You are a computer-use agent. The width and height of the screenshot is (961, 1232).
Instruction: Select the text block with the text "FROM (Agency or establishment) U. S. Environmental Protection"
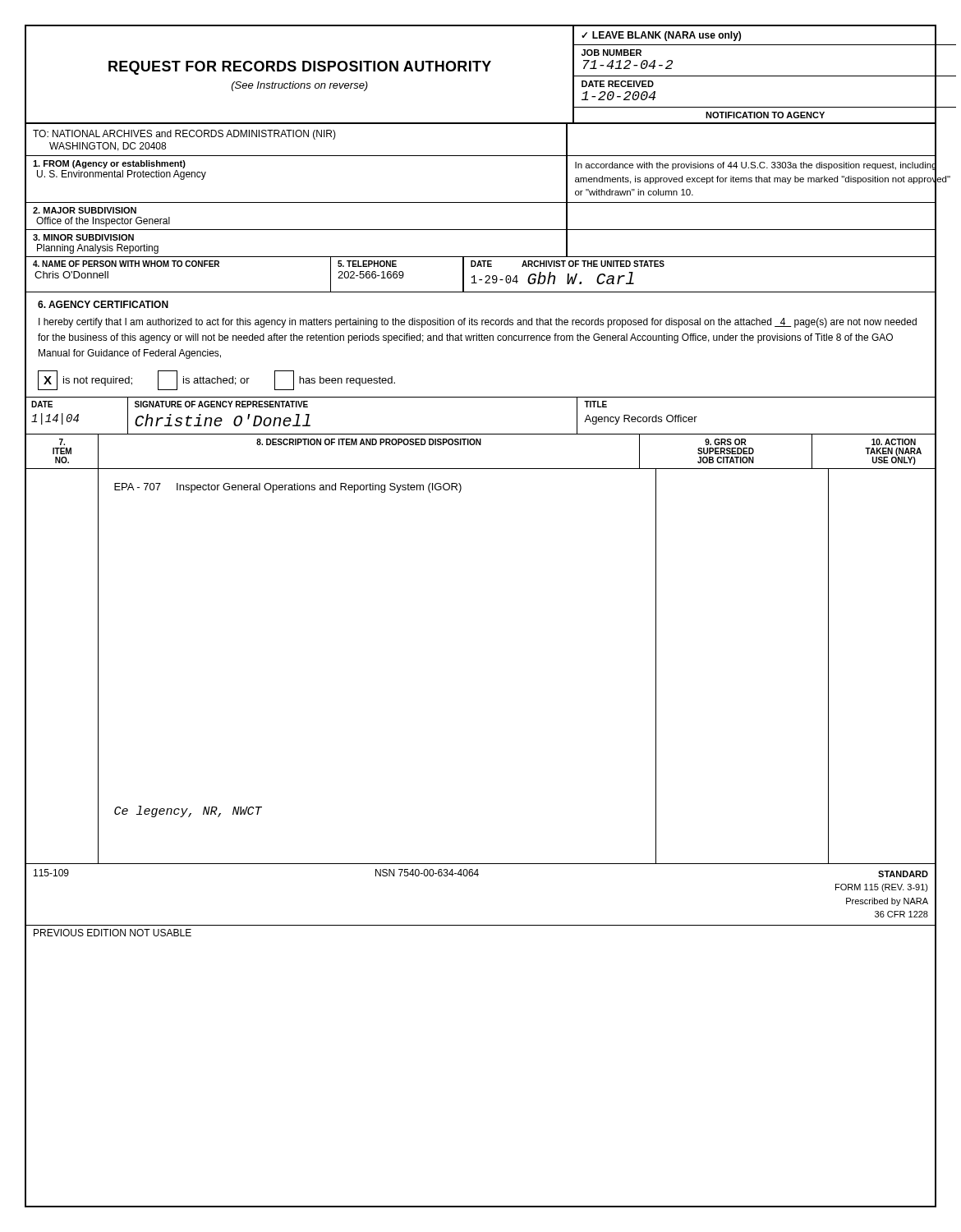[480, 179]
